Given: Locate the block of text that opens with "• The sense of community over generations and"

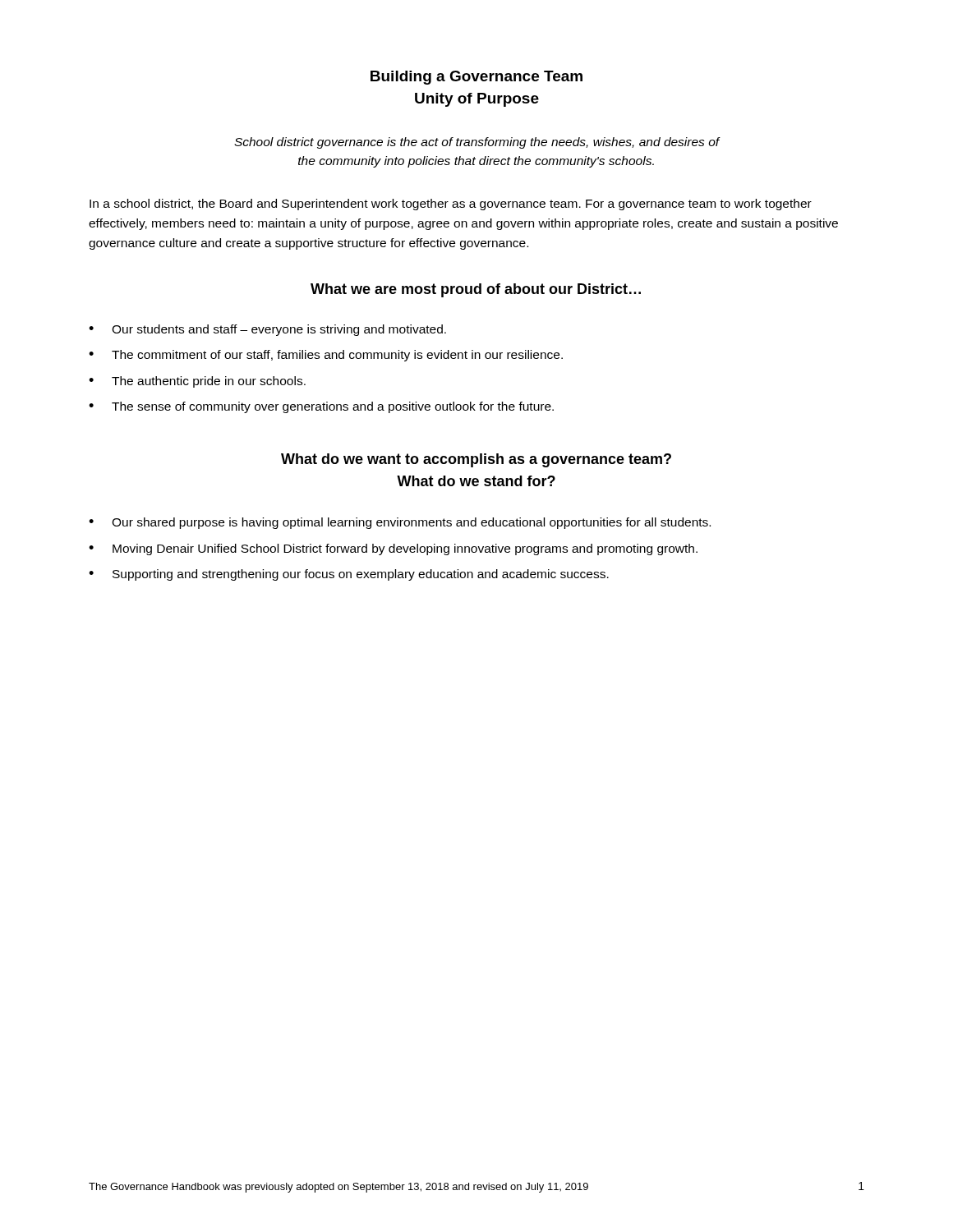Looking at the screenshot, I should pos(476,406).
